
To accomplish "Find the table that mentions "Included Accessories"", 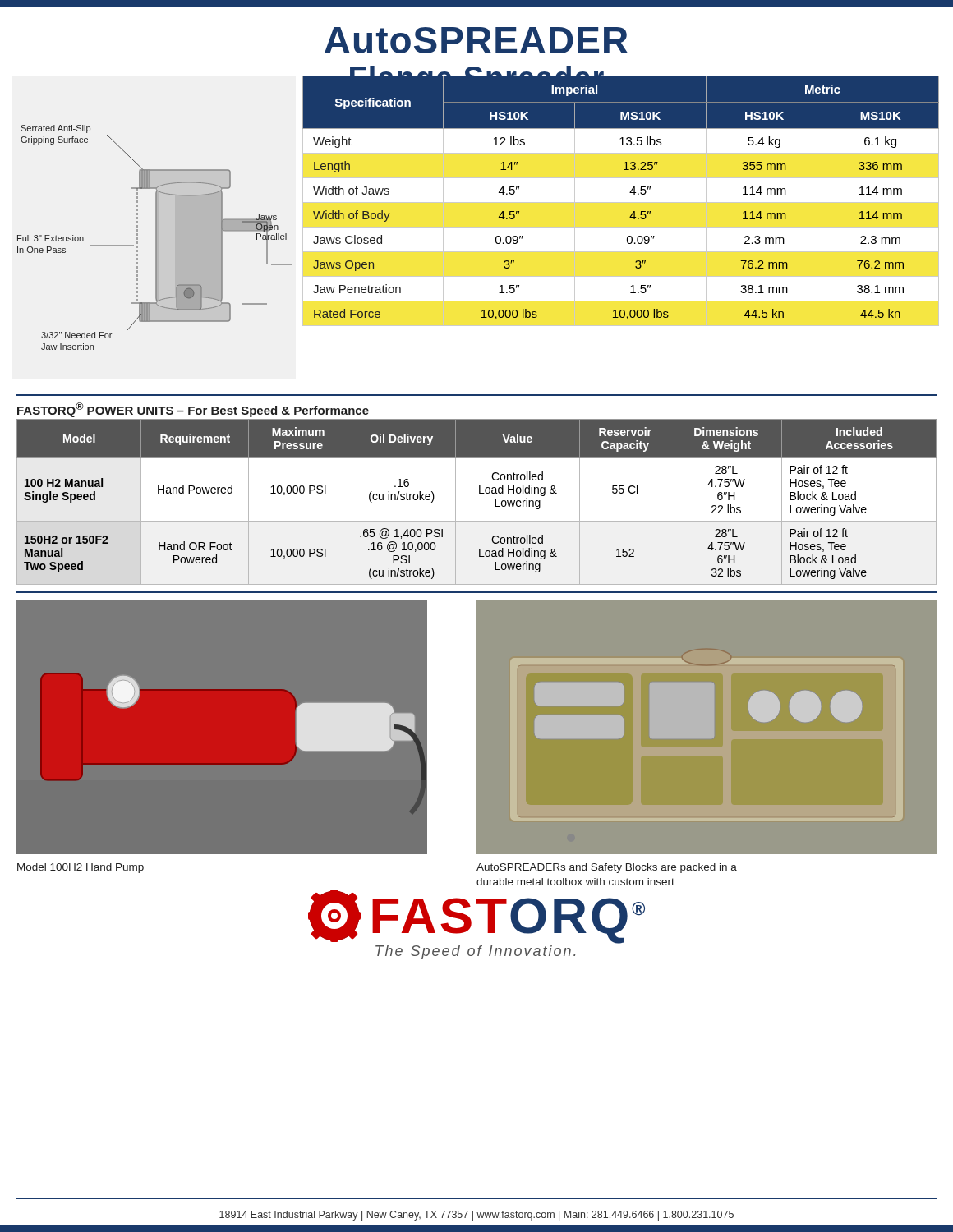I will pos(476,502).
